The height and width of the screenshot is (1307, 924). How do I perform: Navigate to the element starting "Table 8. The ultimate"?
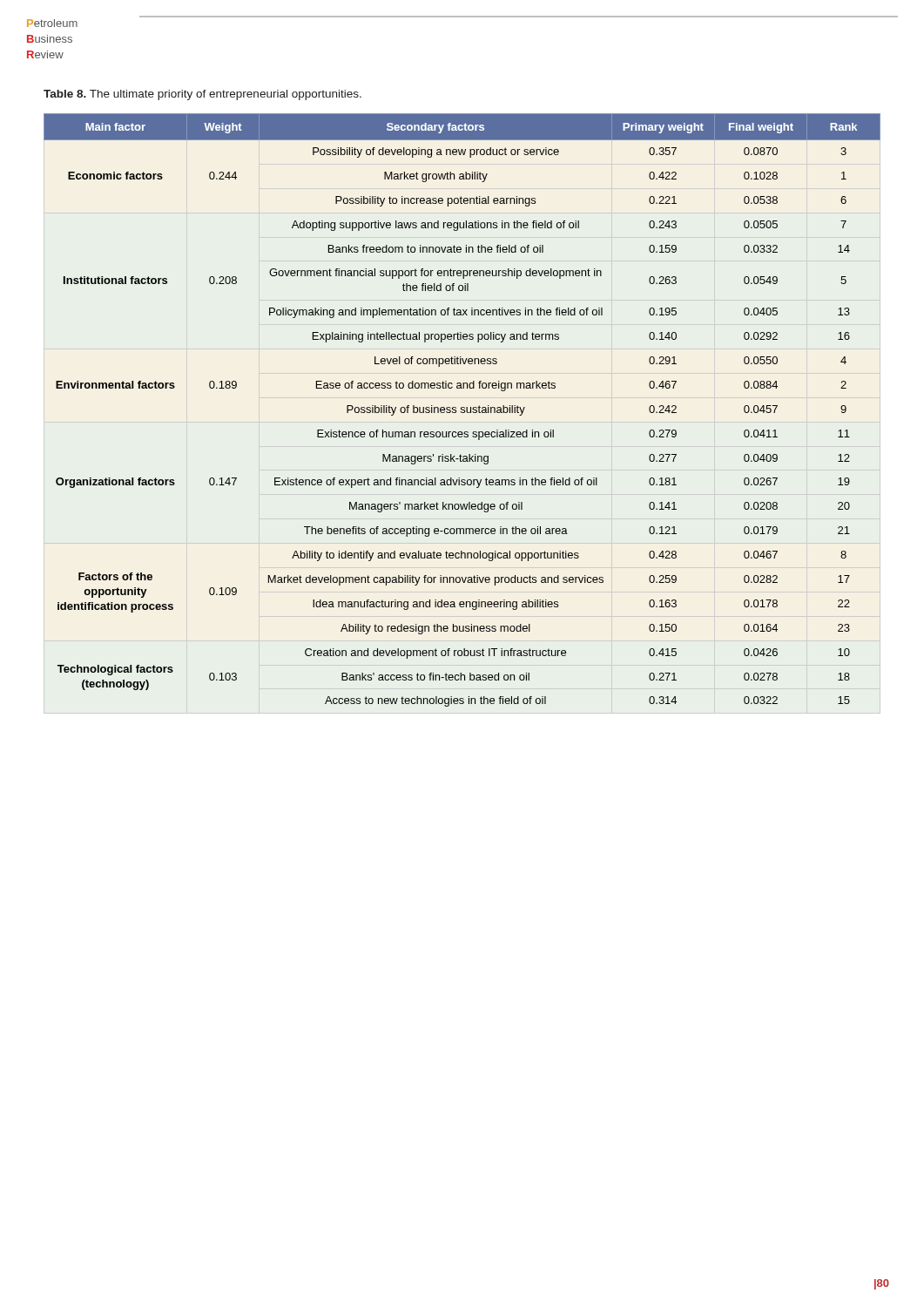click(202, 95)
